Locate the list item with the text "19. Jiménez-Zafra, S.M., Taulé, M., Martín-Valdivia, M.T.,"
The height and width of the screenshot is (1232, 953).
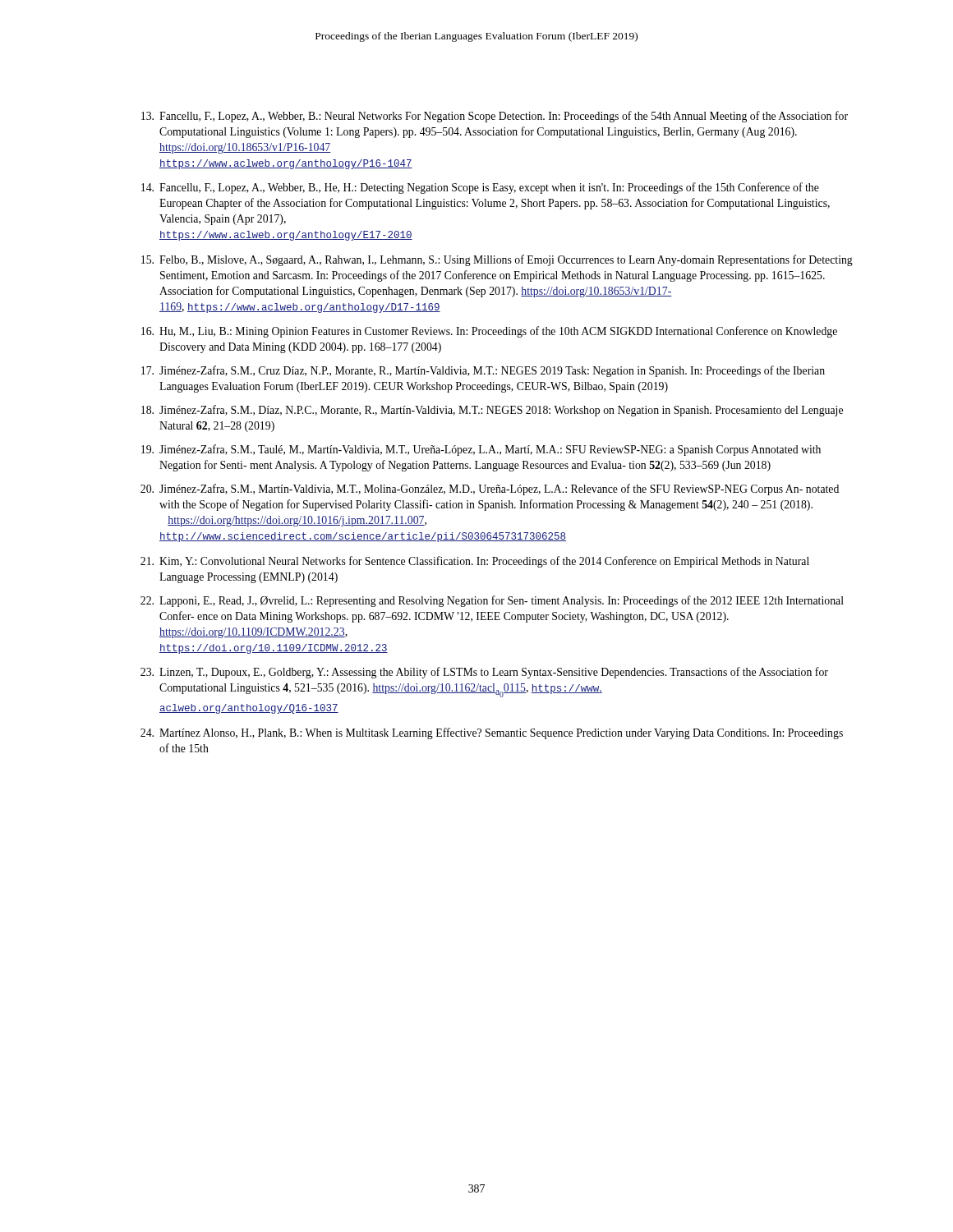pos(493,458)
